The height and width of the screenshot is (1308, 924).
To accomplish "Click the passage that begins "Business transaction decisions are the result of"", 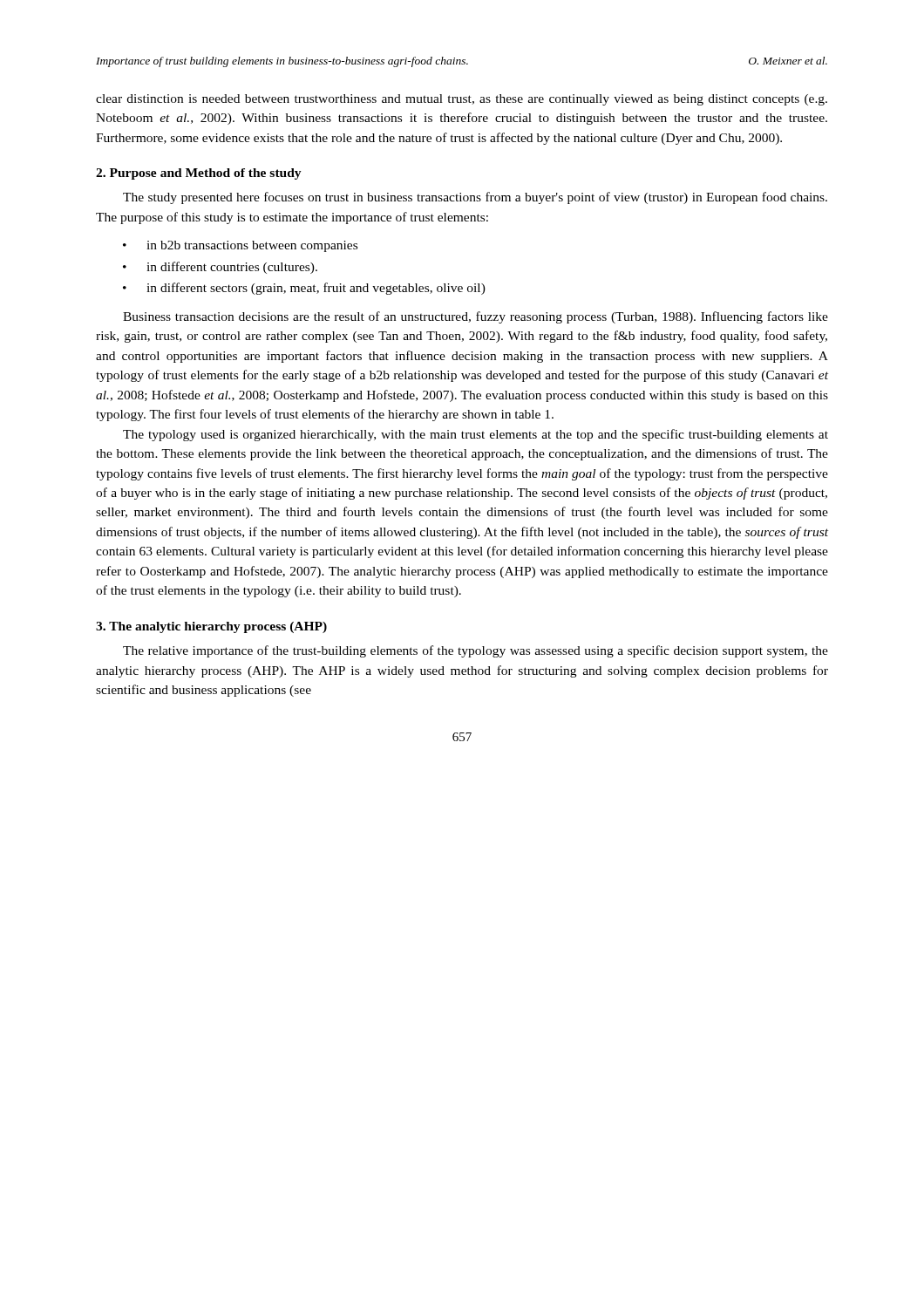I will (462, 365).
